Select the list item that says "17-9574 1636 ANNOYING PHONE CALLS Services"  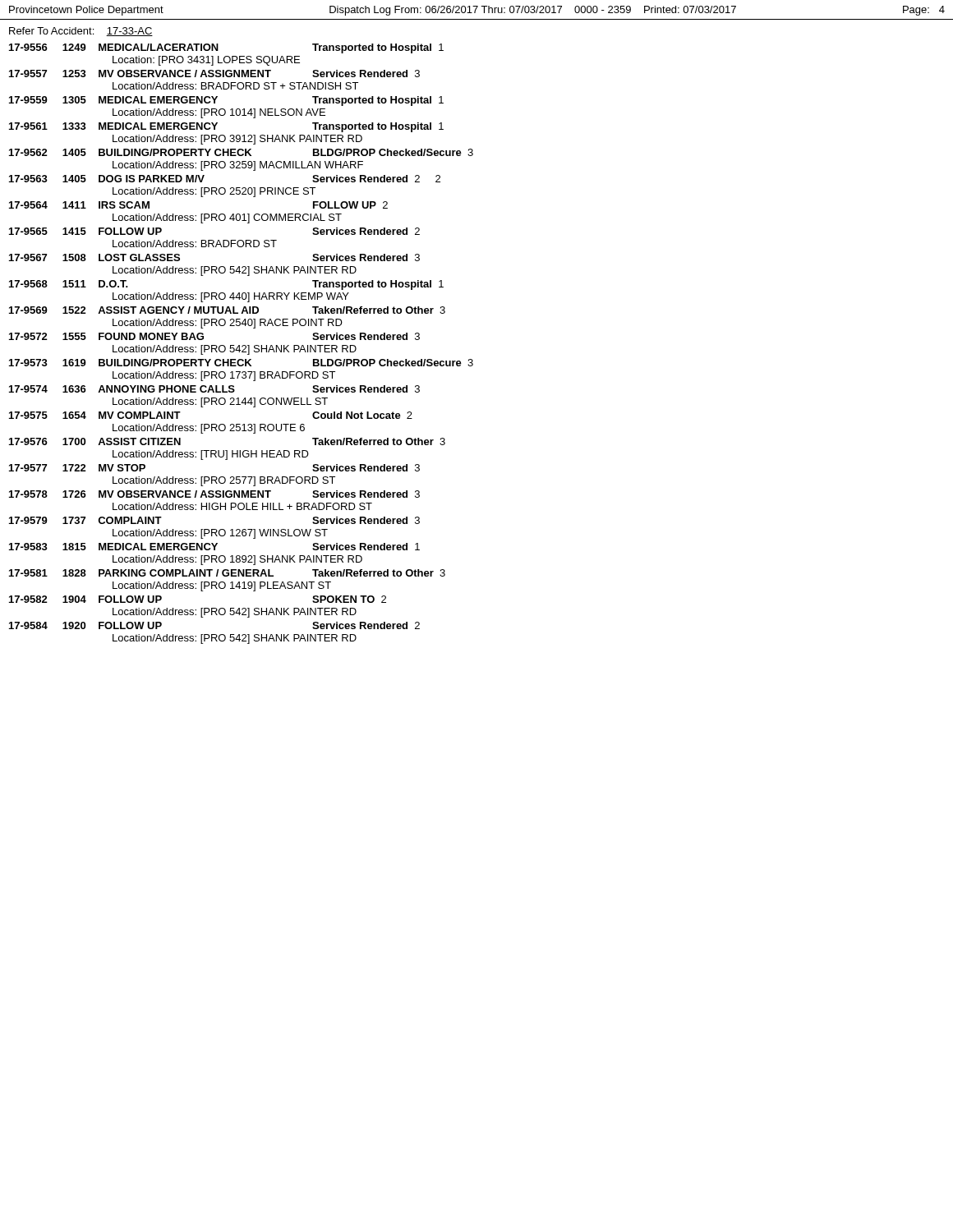click(x=214, y=389)
